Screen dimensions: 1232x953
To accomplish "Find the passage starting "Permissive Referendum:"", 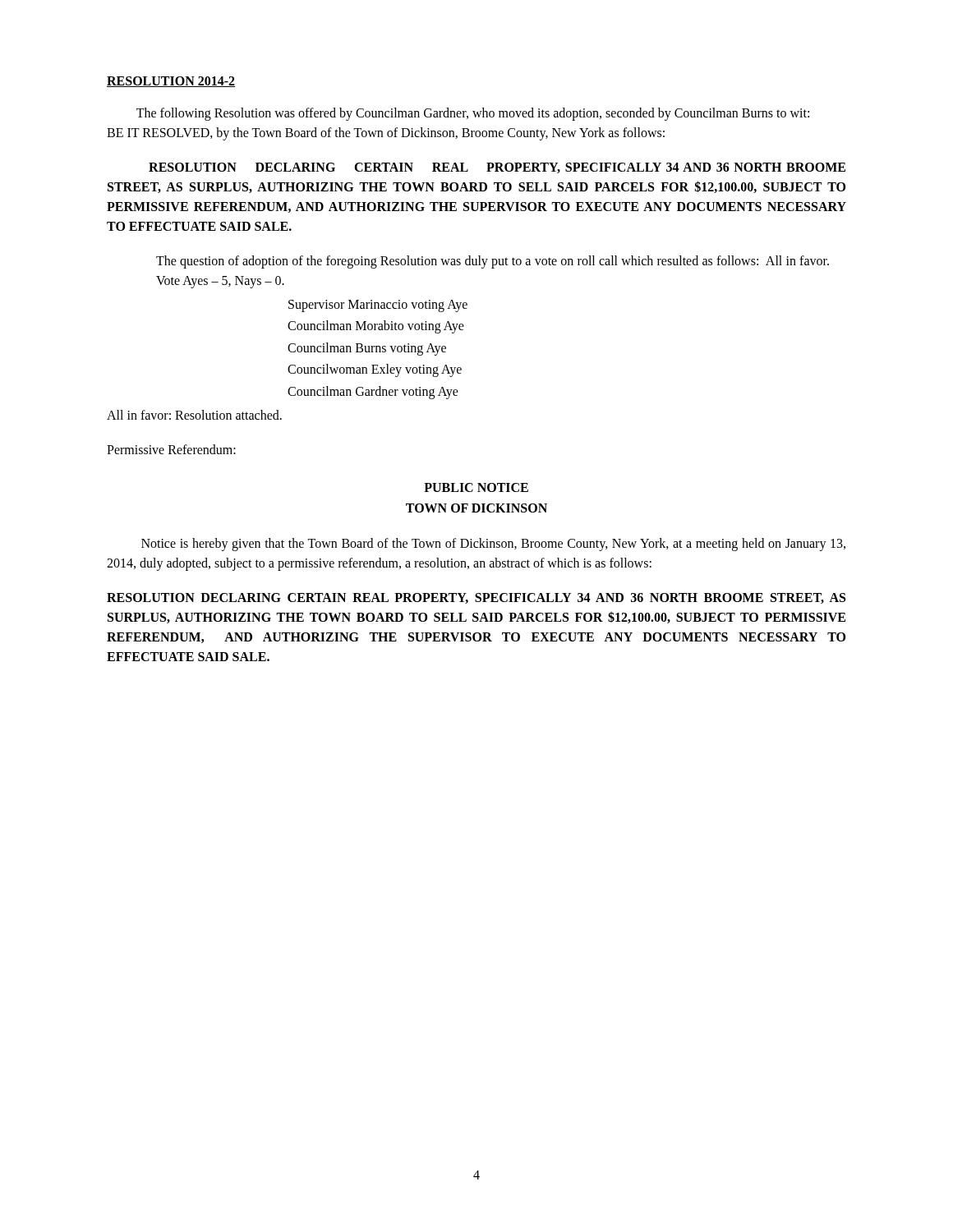I will [172, 450].
